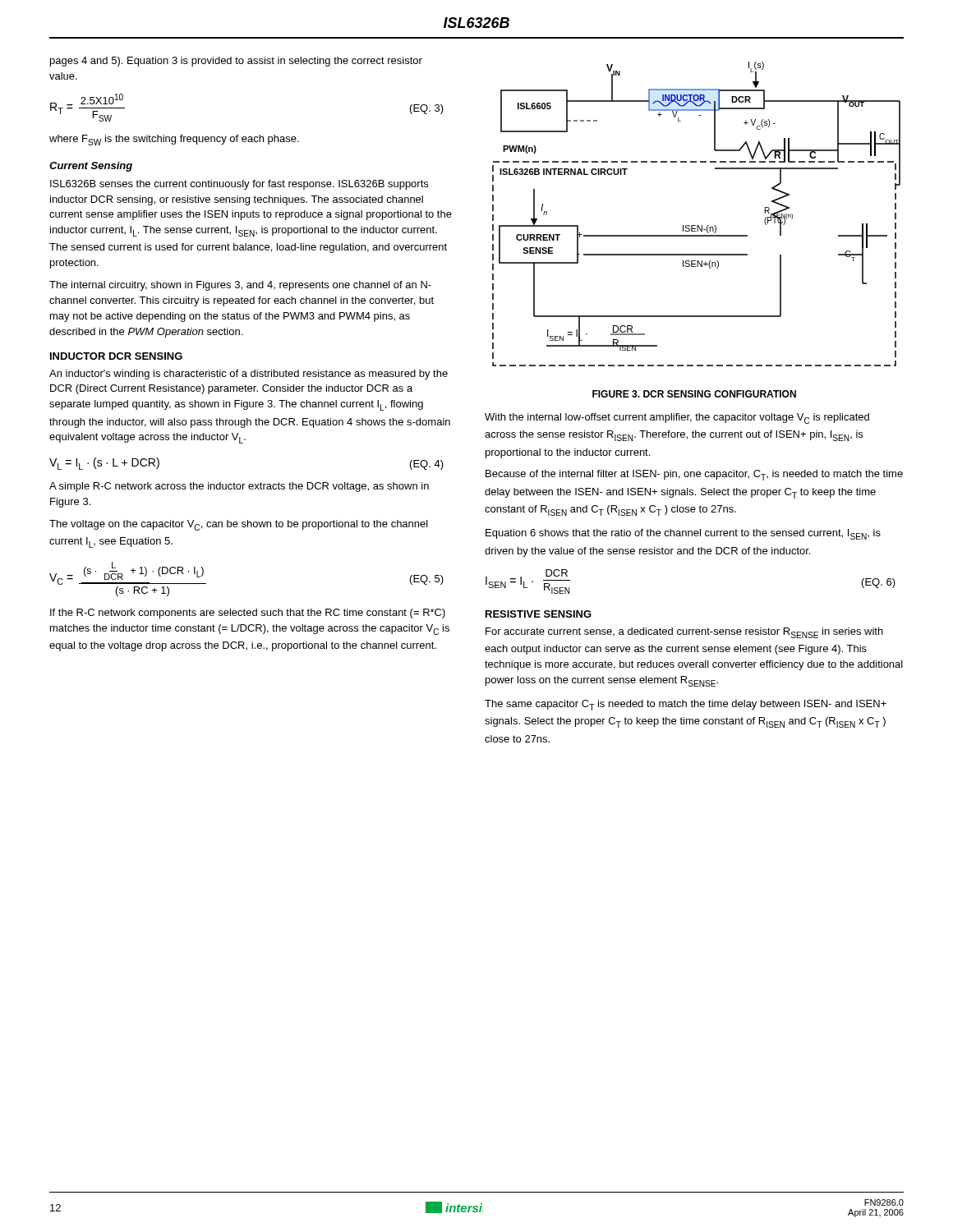
Task: Point to "INDUCTOR DCR SENSING"
Action: [x=116, y=356]
